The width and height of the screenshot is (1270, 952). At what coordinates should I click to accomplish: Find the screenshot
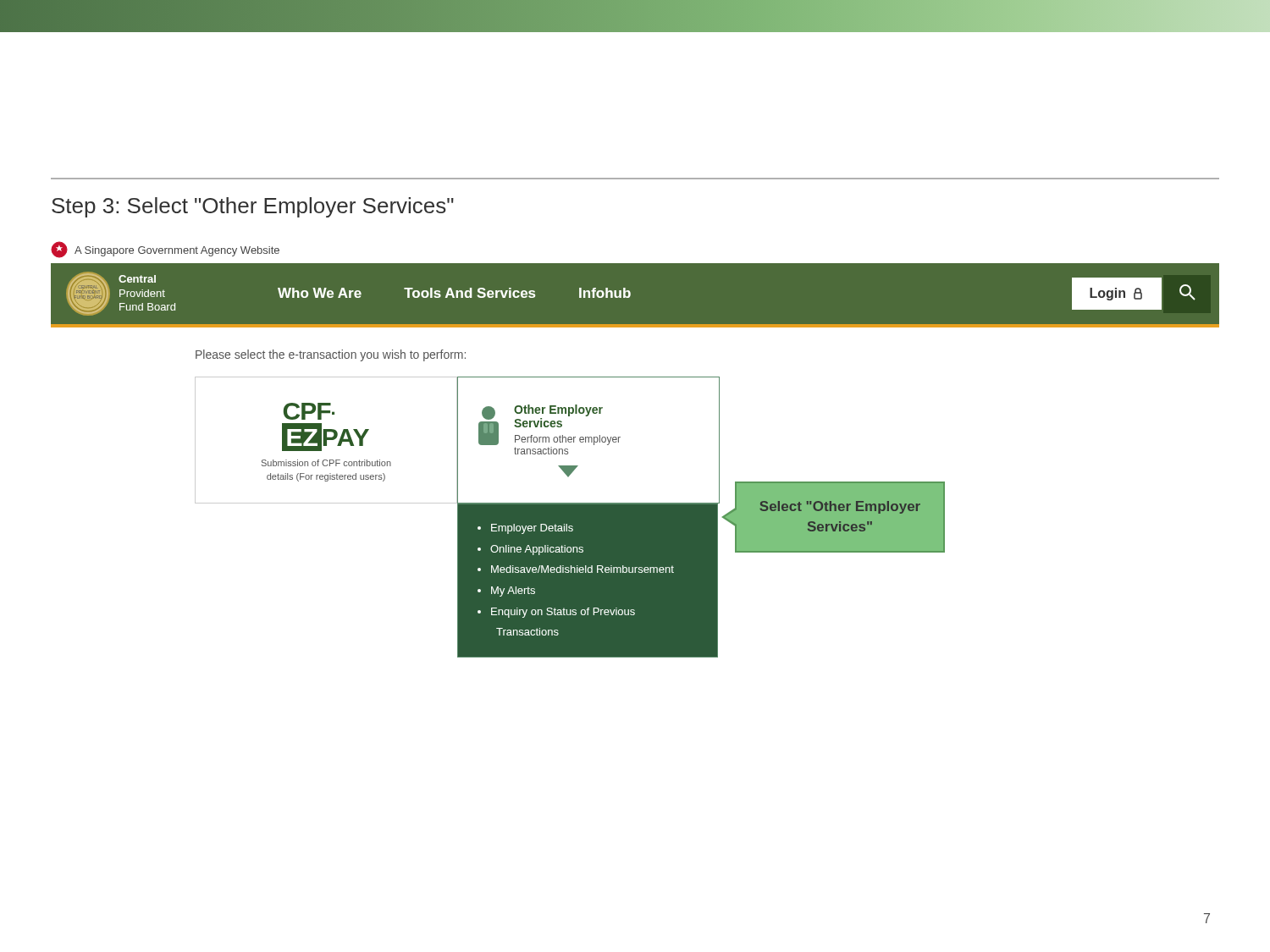click(635, 449)
